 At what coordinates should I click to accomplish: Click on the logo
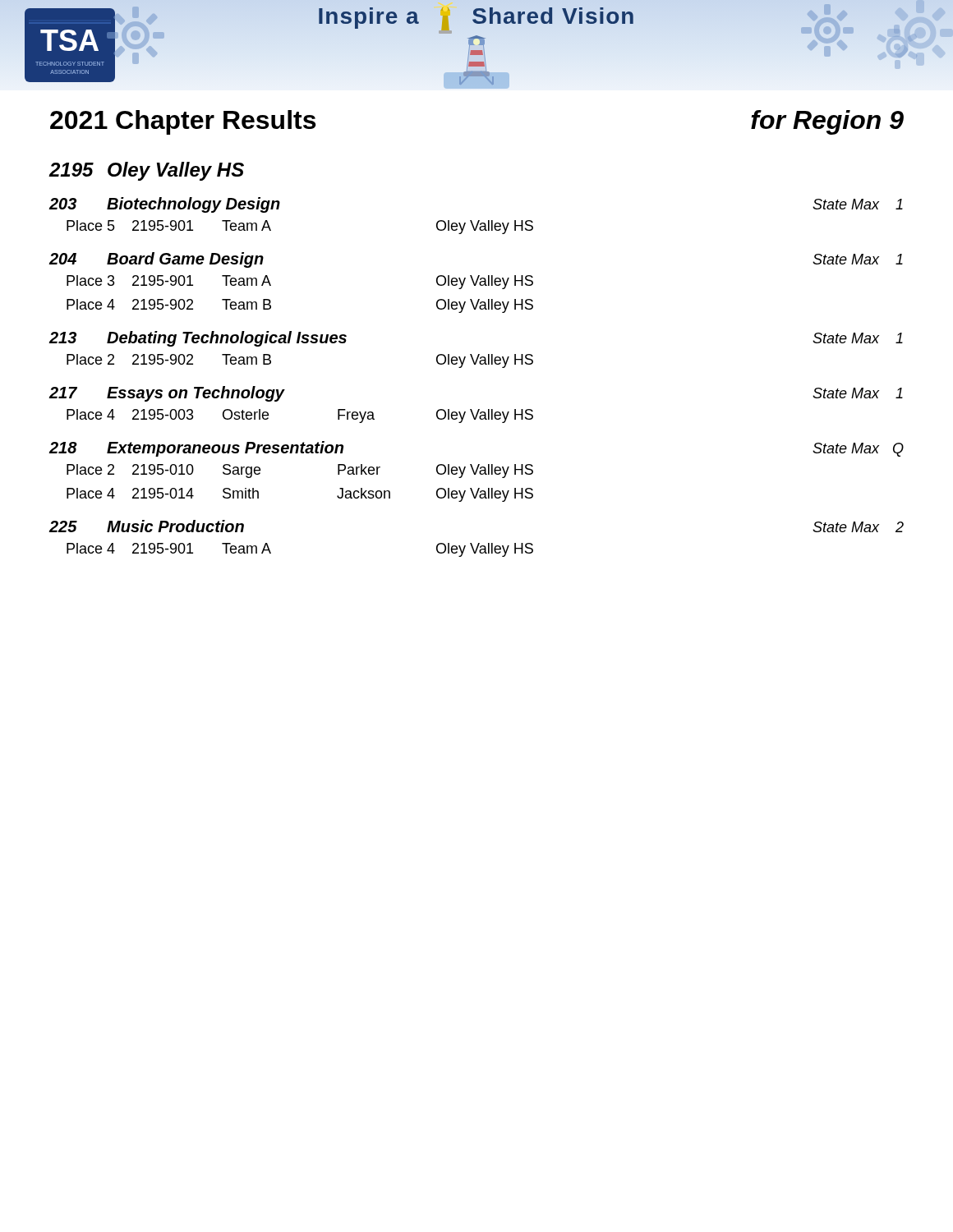click(x=476, y=45)
